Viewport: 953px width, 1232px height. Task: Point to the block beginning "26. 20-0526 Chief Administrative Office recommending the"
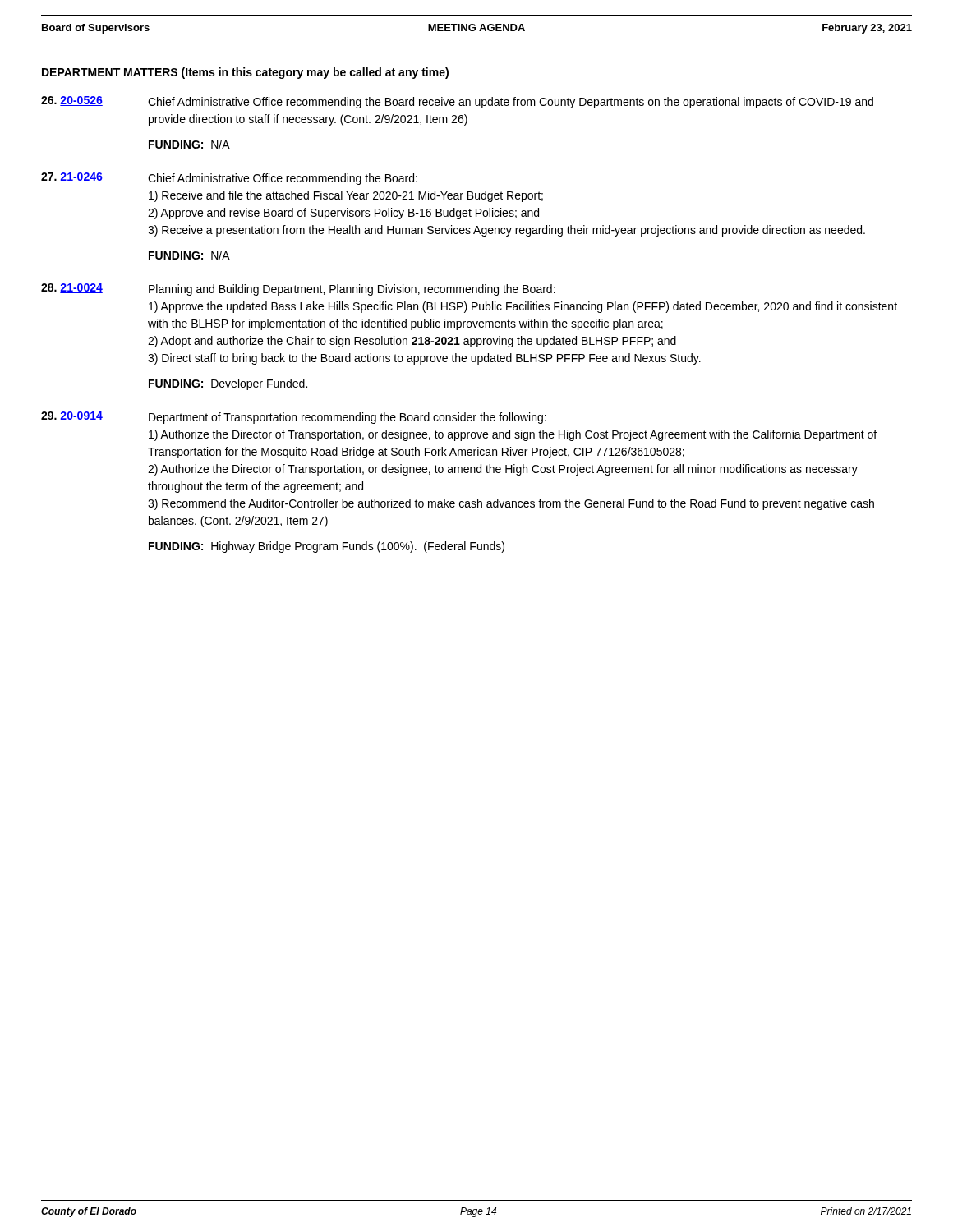476,125
